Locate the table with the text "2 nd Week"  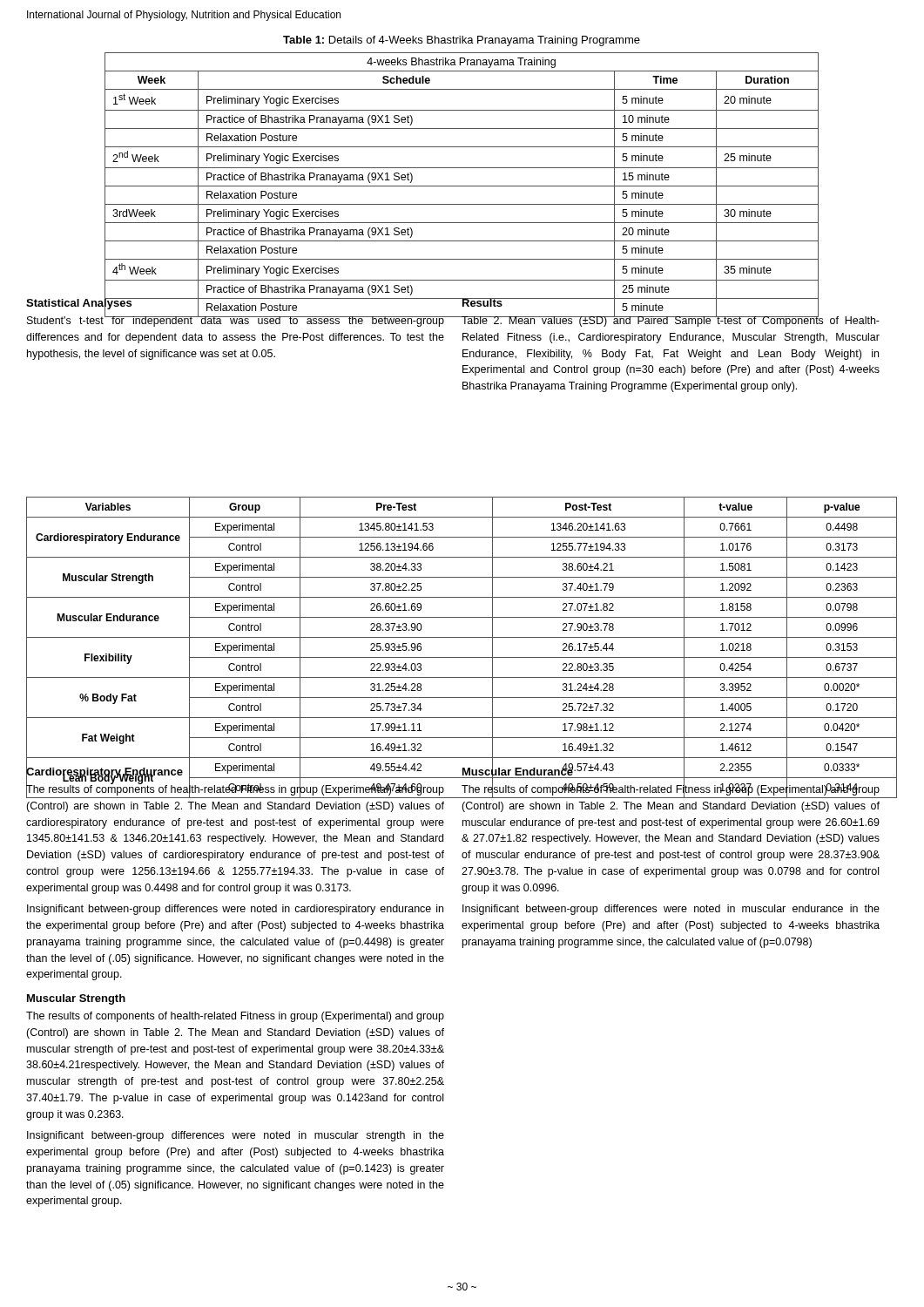(462, 185)
